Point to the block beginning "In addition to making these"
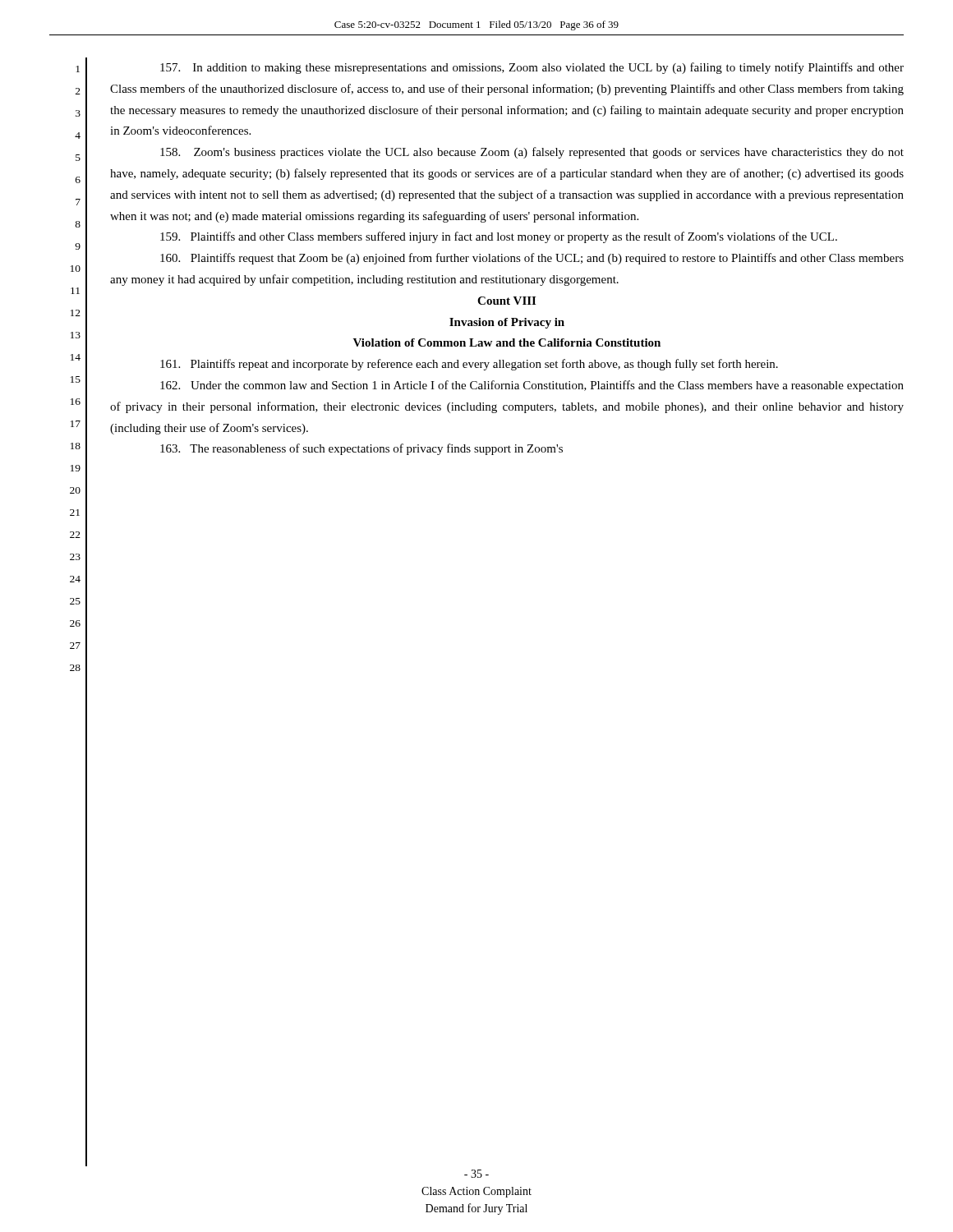953x1232 pixels. [507, 99]
